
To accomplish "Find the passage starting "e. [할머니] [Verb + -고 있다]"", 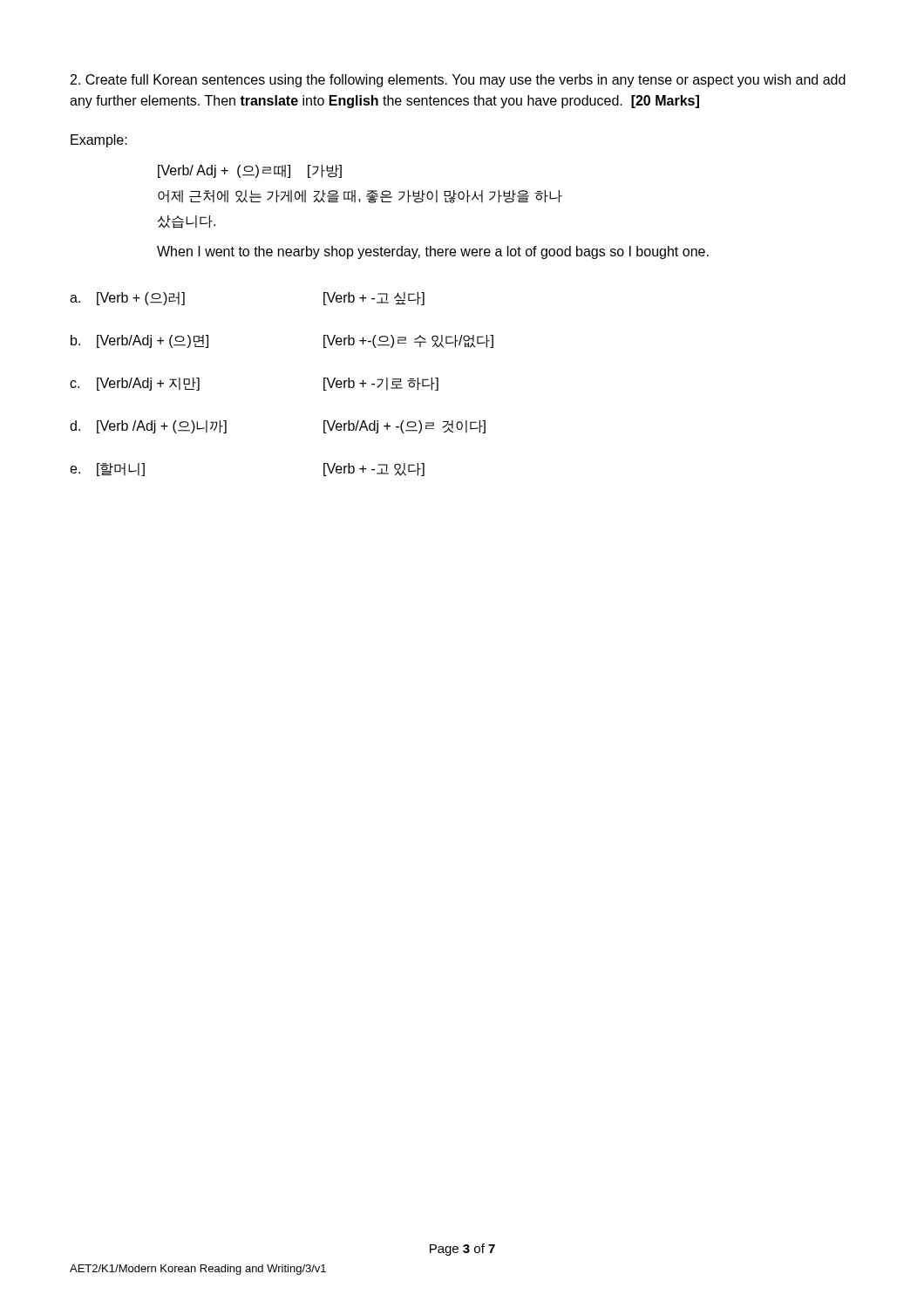I will [120, 470].
